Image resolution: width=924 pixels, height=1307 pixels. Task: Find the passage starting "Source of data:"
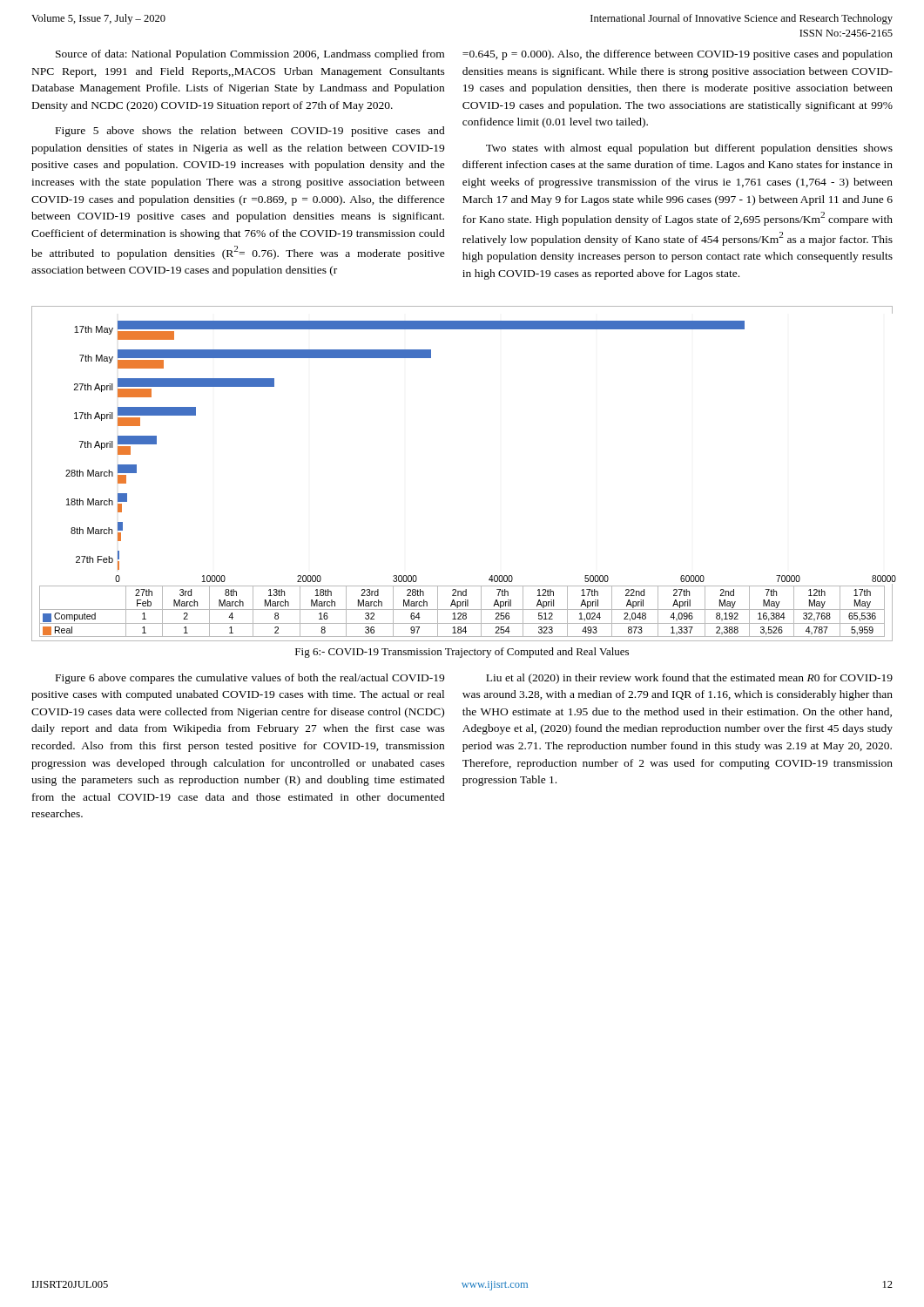pos(238,162)
